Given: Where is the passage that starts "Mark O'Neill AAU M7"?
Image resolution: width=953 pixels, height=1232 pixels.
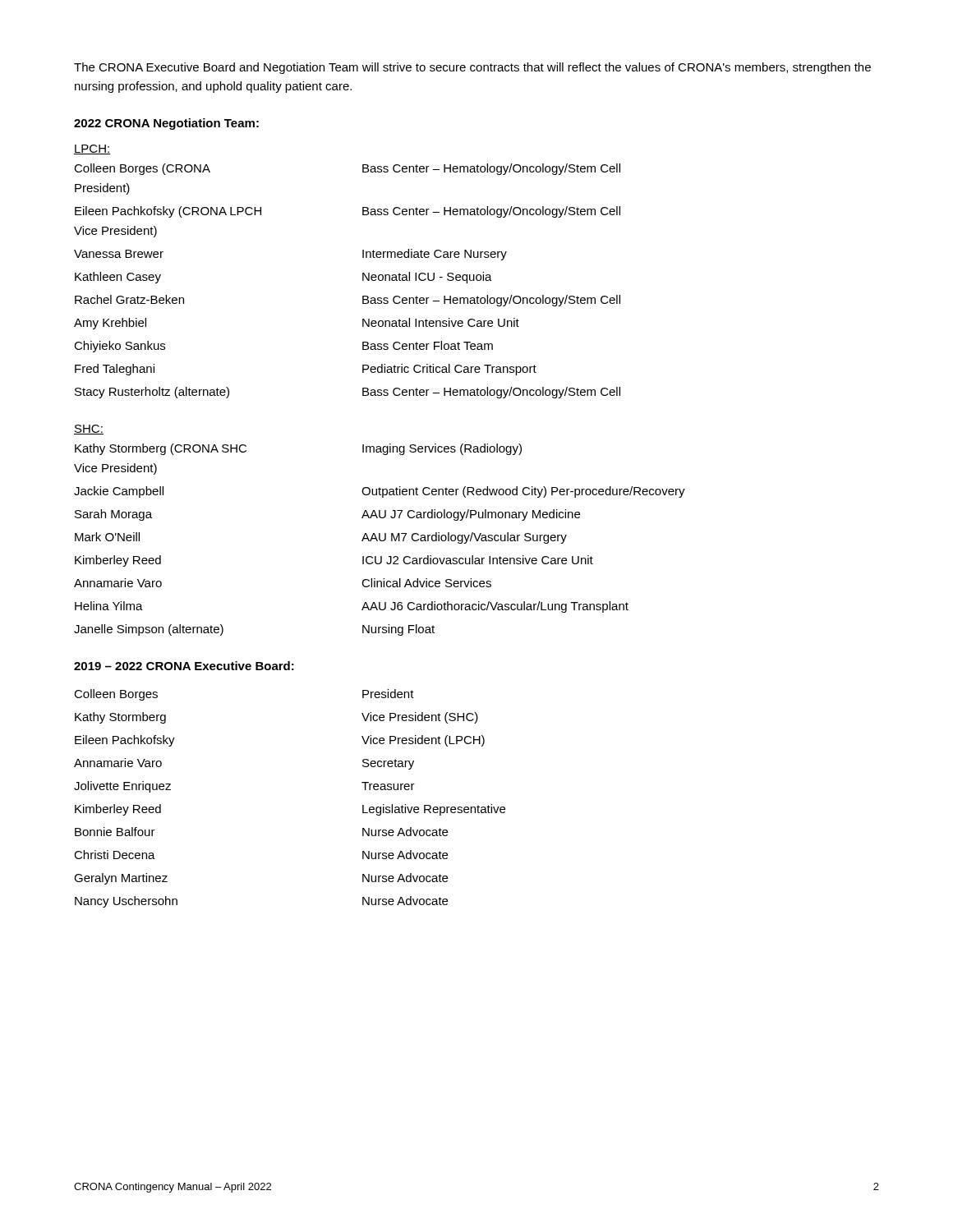Looking at the screenshot, I should tap(476, 537).
